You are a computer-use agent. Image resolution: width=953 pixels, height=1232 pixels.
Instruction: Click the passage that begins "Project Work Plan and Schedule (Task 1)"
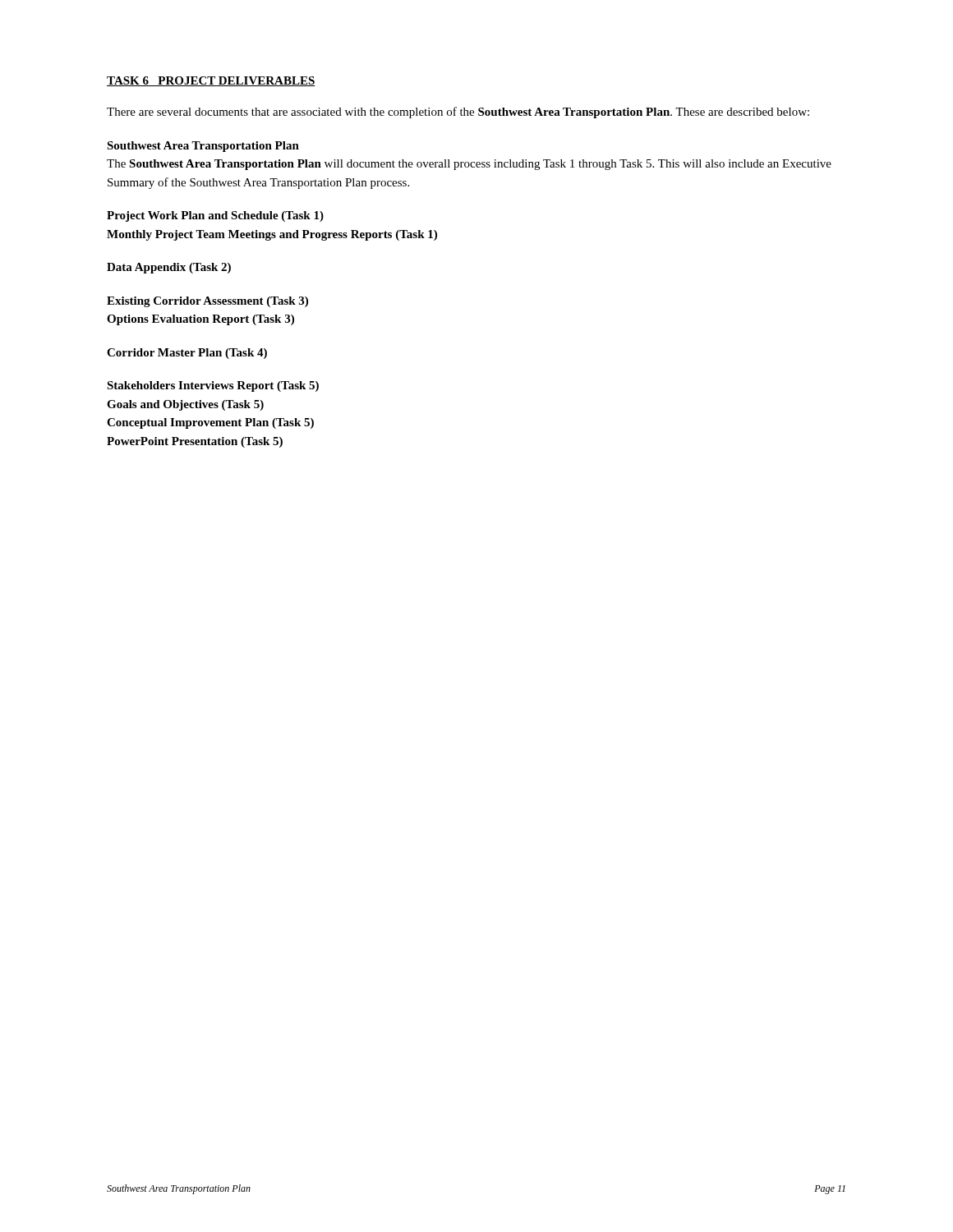272,224
